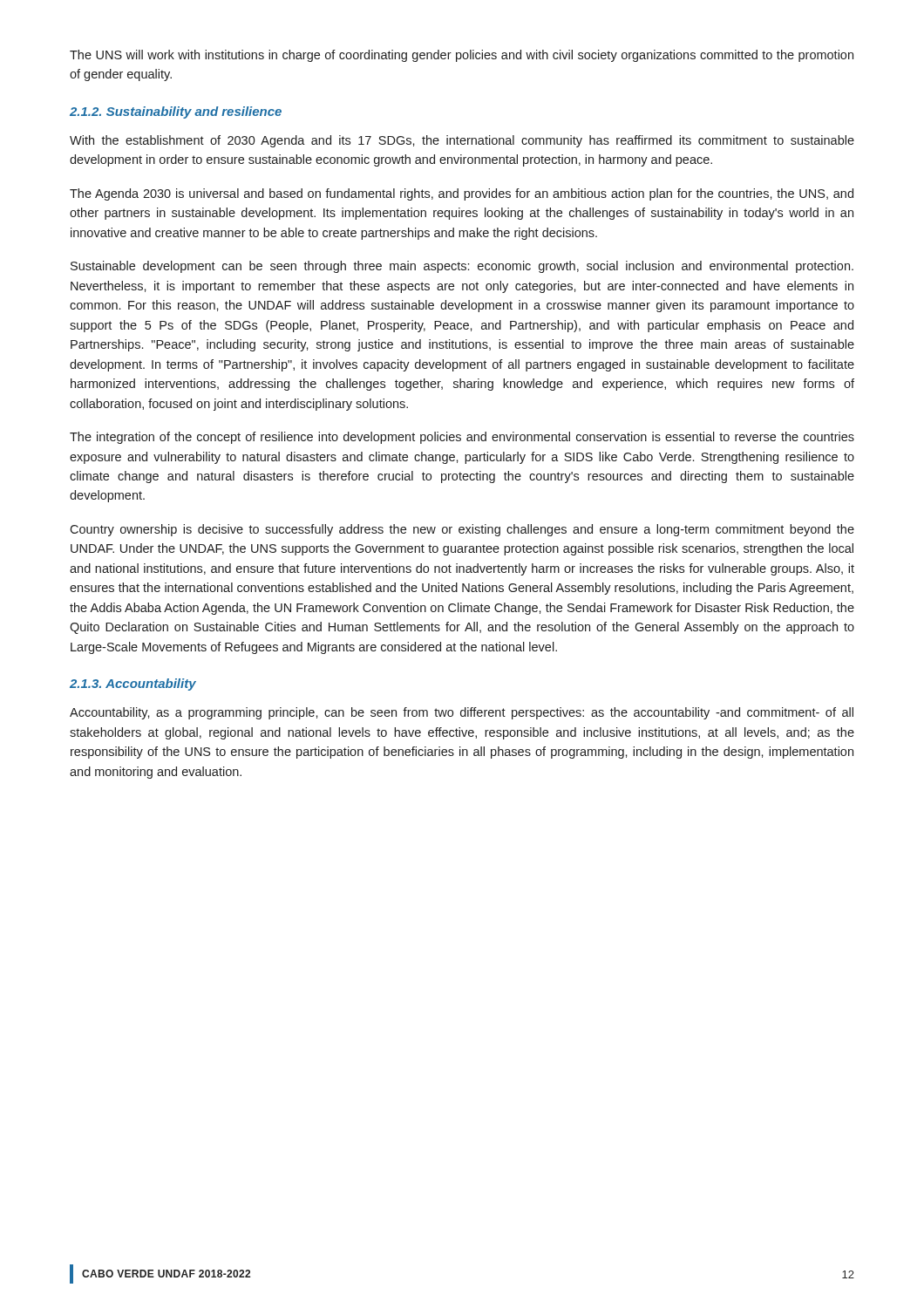Select the passage starting "The integration of the concept of"
The width and height of the screenshot is (924, 1308).
(x=462, y=466)
